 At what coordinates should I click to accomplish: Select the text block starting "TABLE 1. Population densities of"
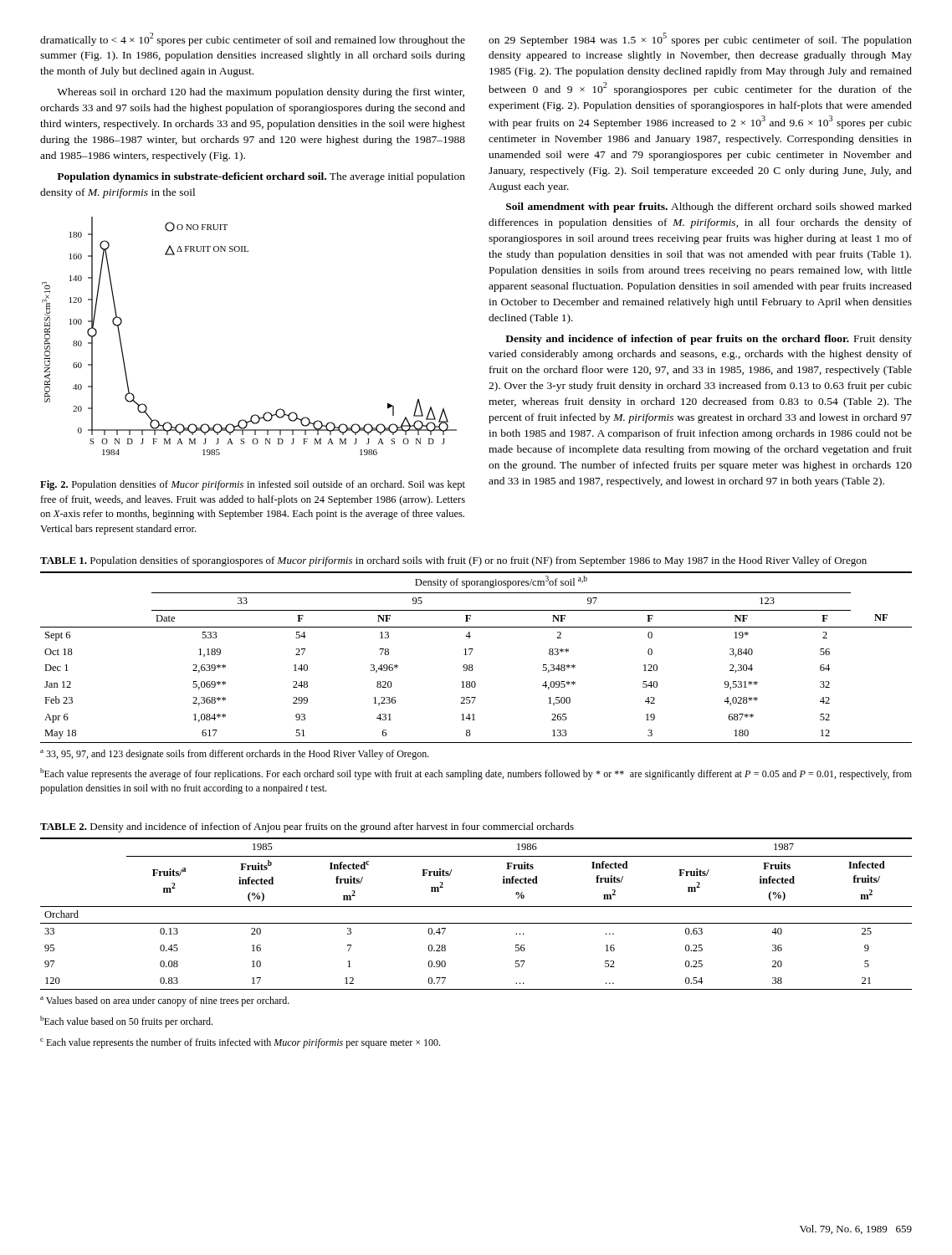click(x=476, y=561)
